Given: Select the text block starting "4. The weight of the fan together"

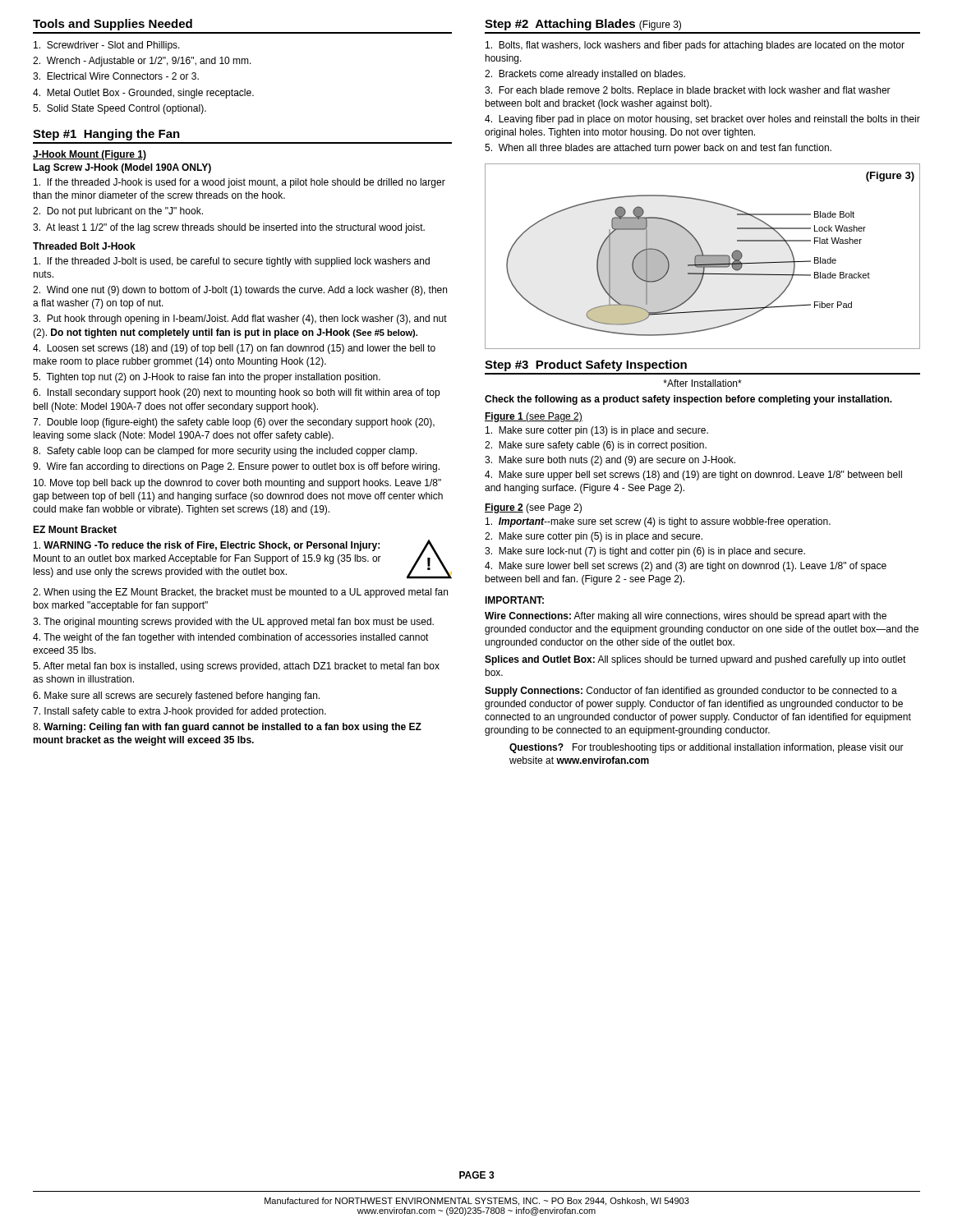Looking at the screenshot, I should pyautogui.click(x=231, y=644).
